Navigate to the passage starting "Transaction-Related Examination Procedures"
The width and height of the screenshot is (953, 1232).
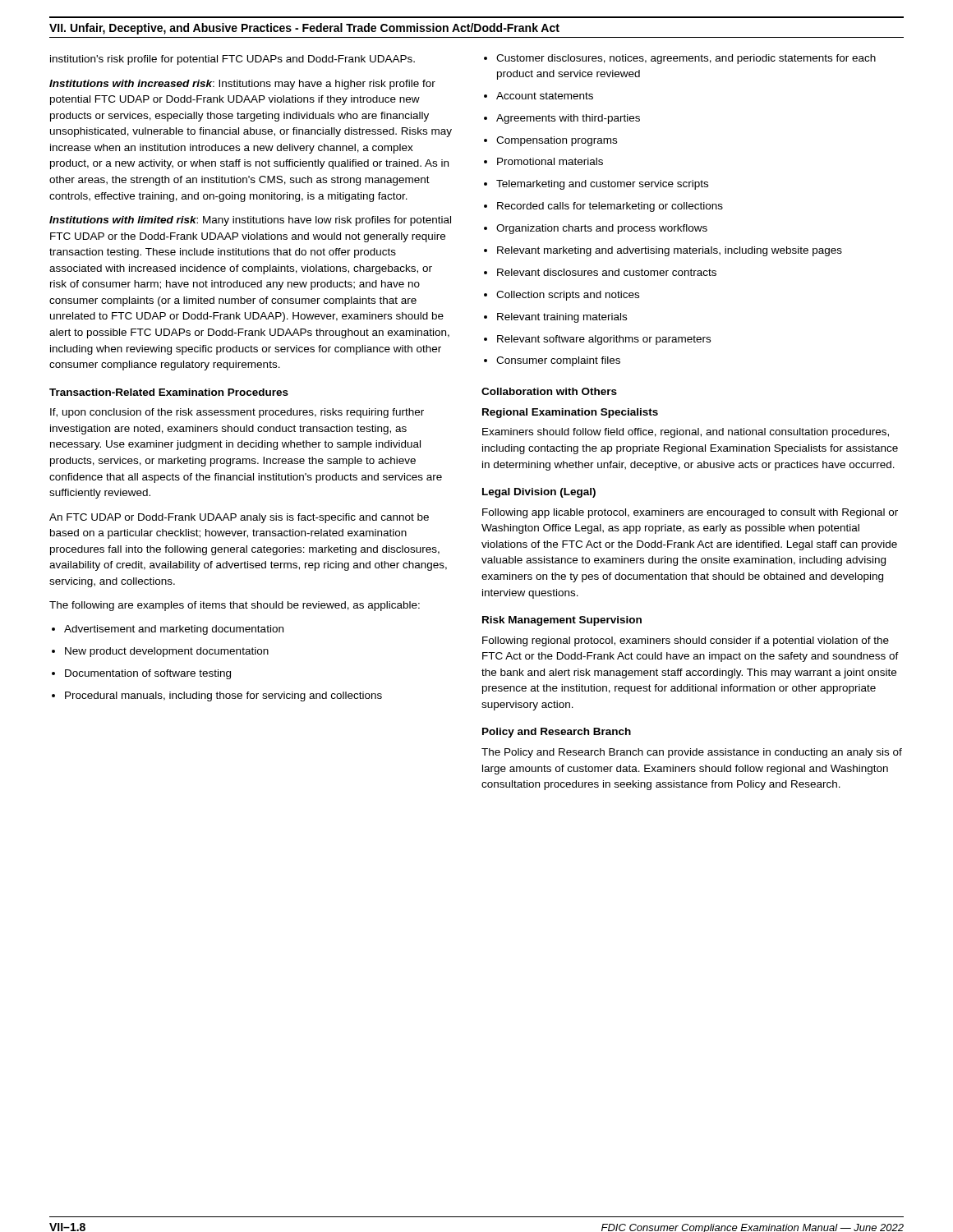pos(251,392)
